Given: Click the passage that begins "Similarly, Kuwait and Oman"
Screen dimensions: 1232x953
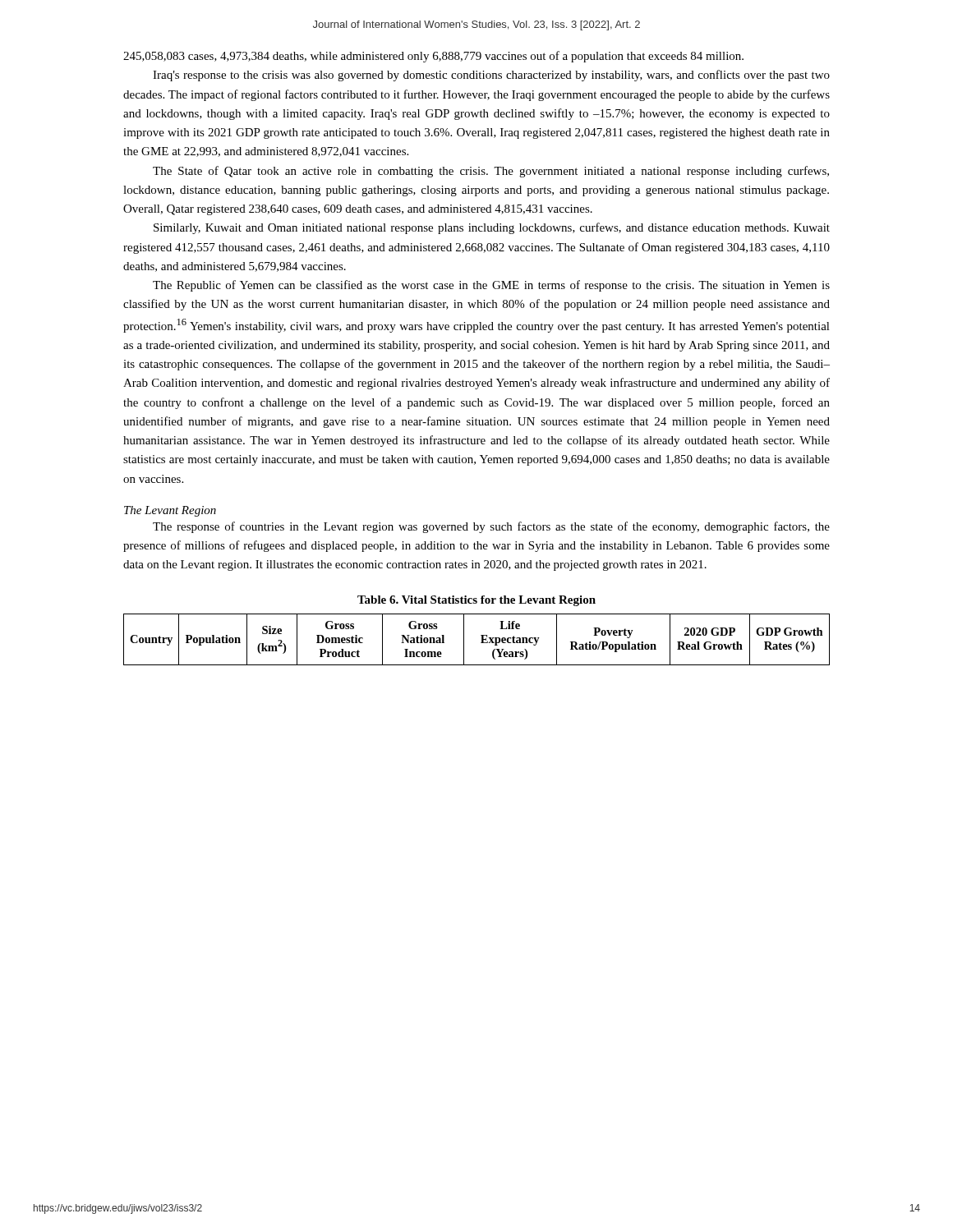Looking at the screenshot, I should (x=476, y=247).
